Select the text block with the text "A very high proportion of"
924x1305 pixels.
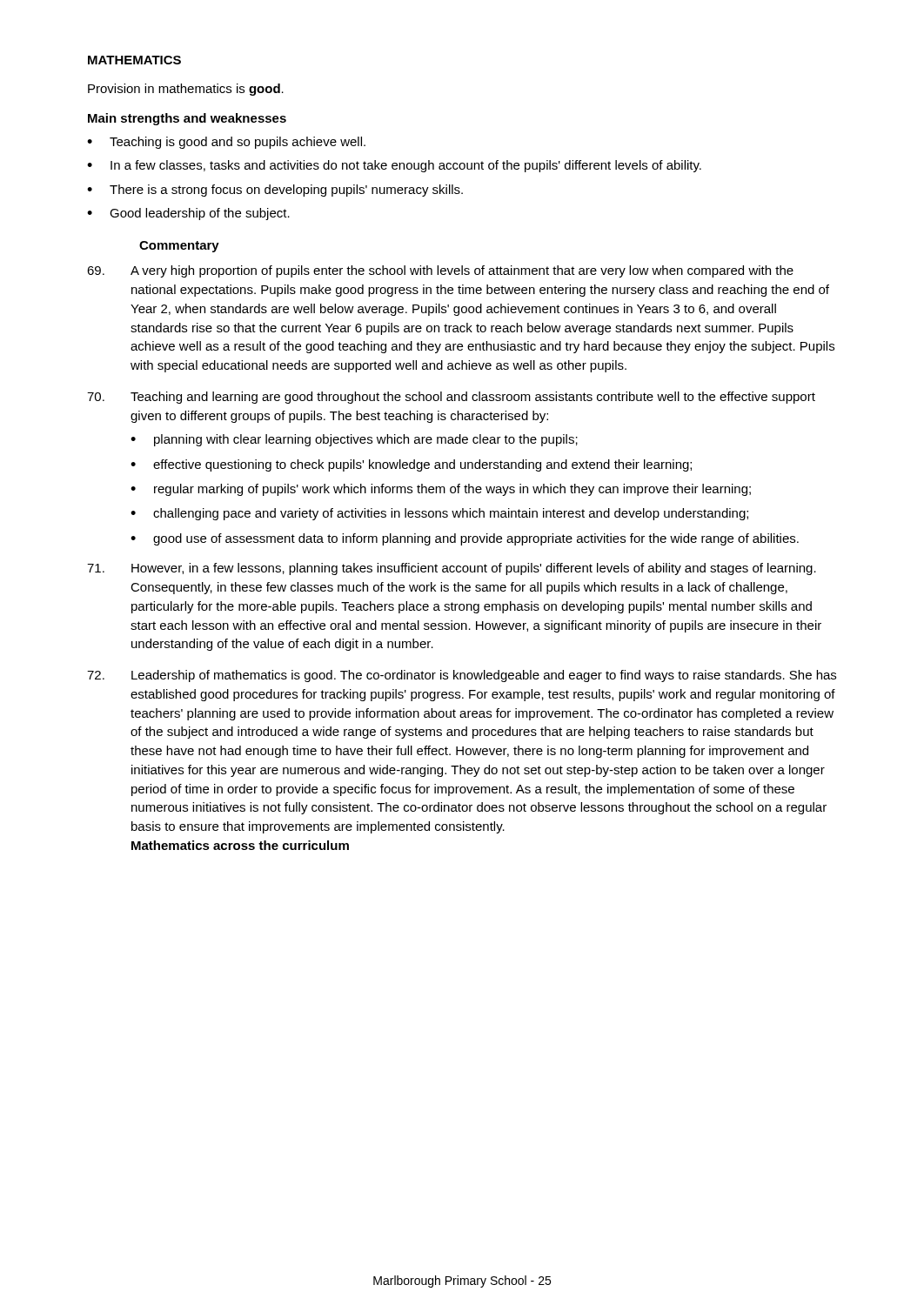462,318
